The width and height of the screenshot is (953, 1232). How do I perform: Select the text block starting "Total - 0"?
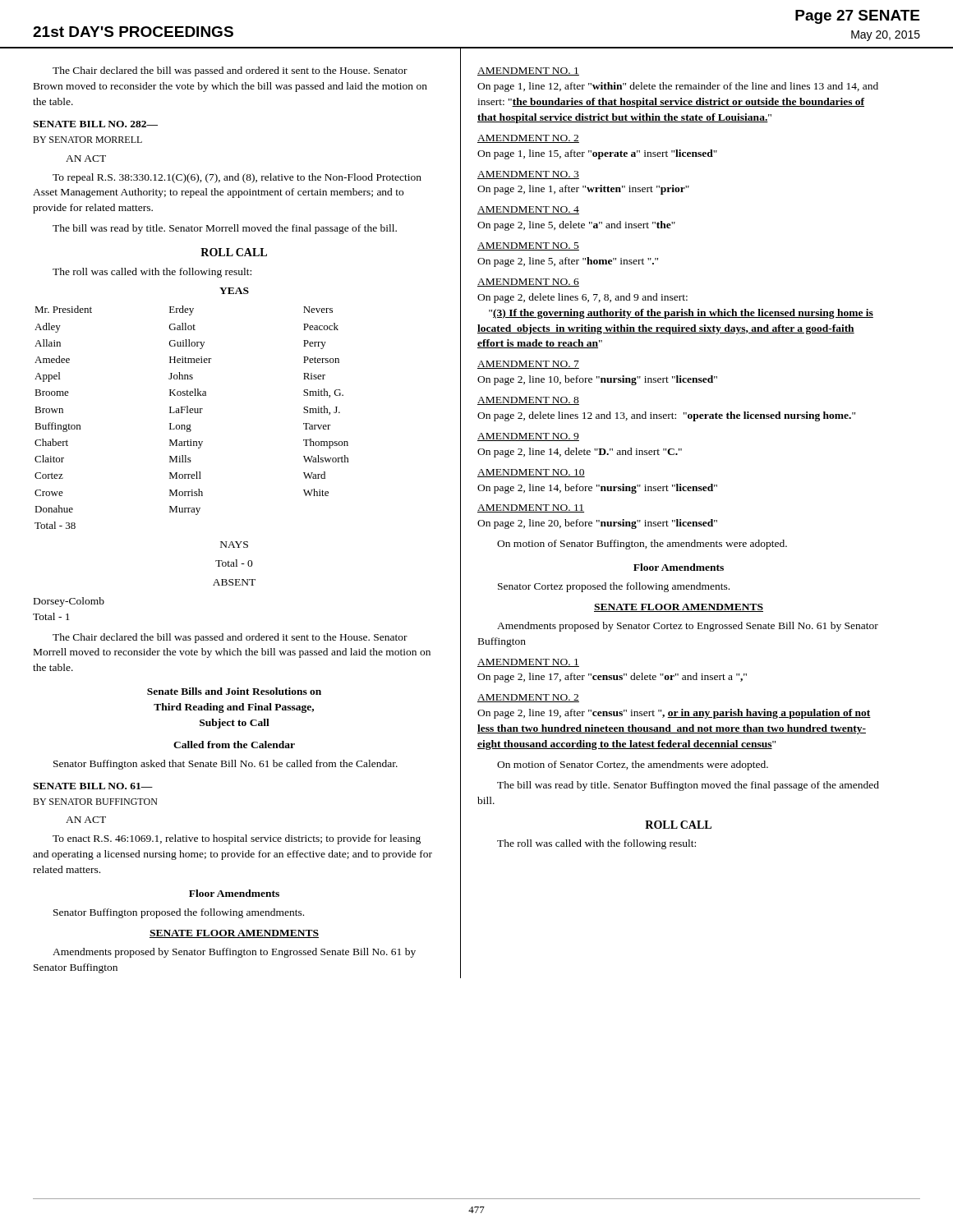(x=234, y=563)
